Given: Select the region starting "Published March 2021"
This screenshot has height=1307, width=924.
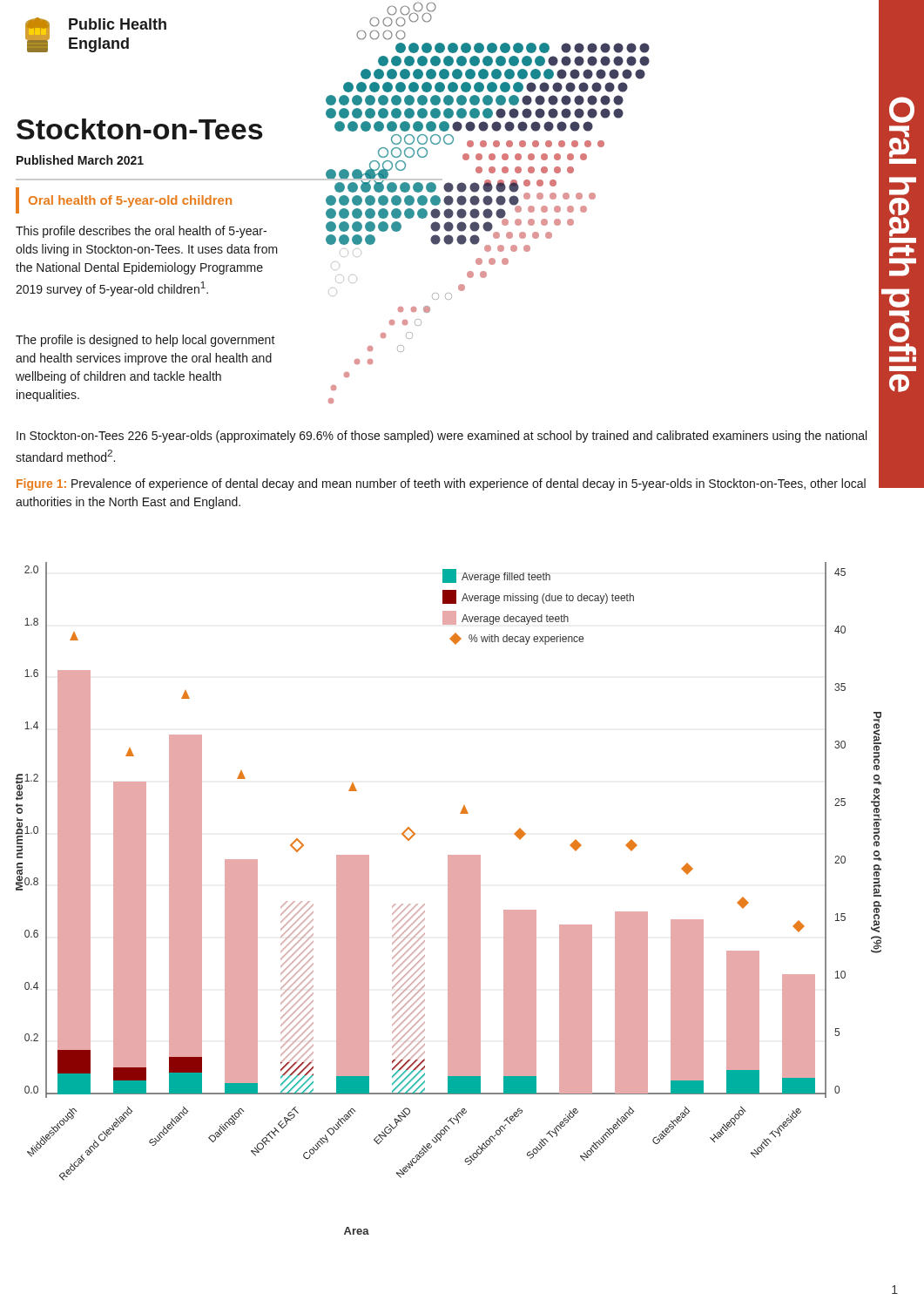Looking at the screenshot, I should pyautogui.click(x=80, y=160).
